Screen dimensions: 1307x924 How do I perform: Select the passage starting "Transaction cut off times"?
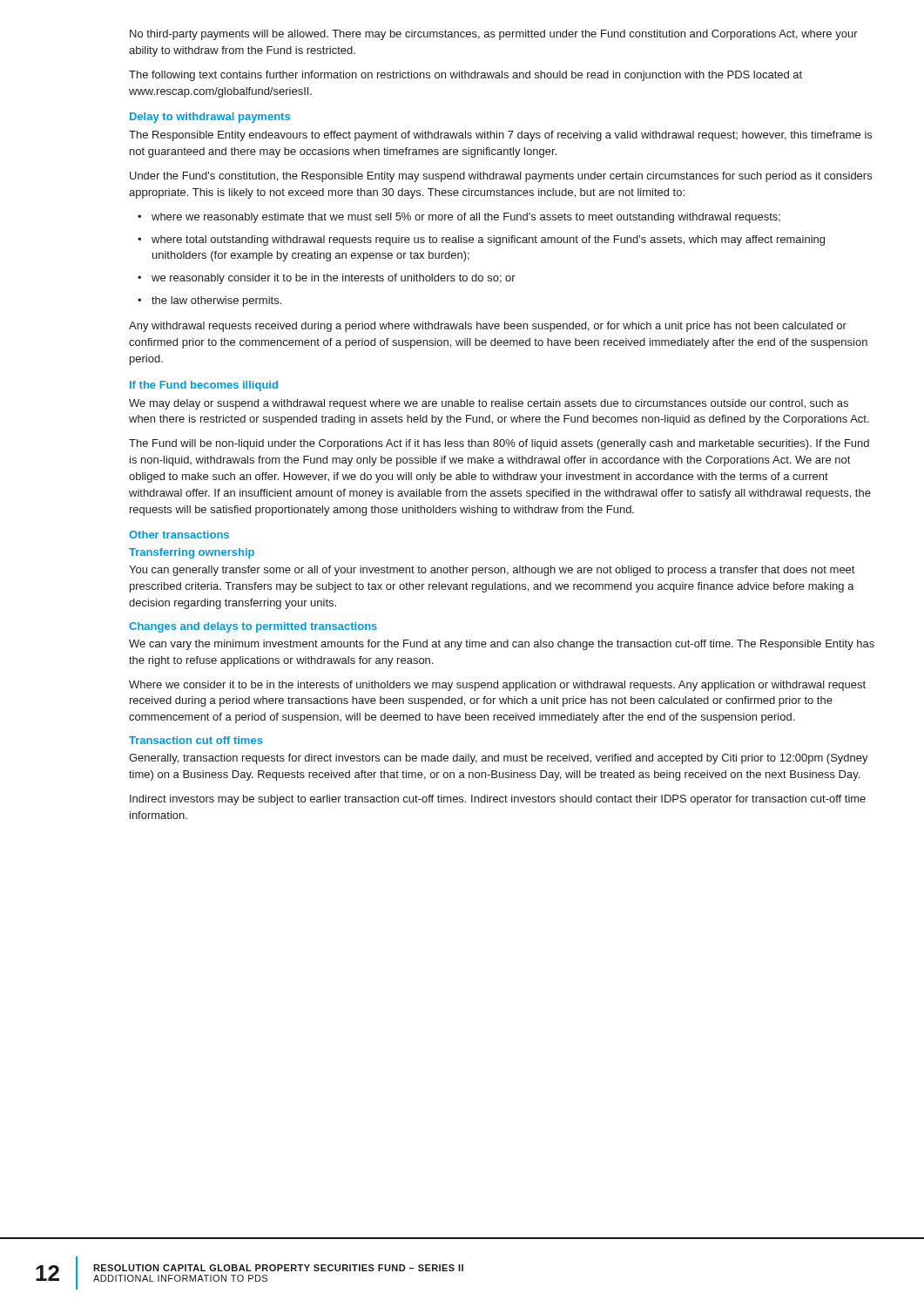pyautogui.click(x=196, y=740)
